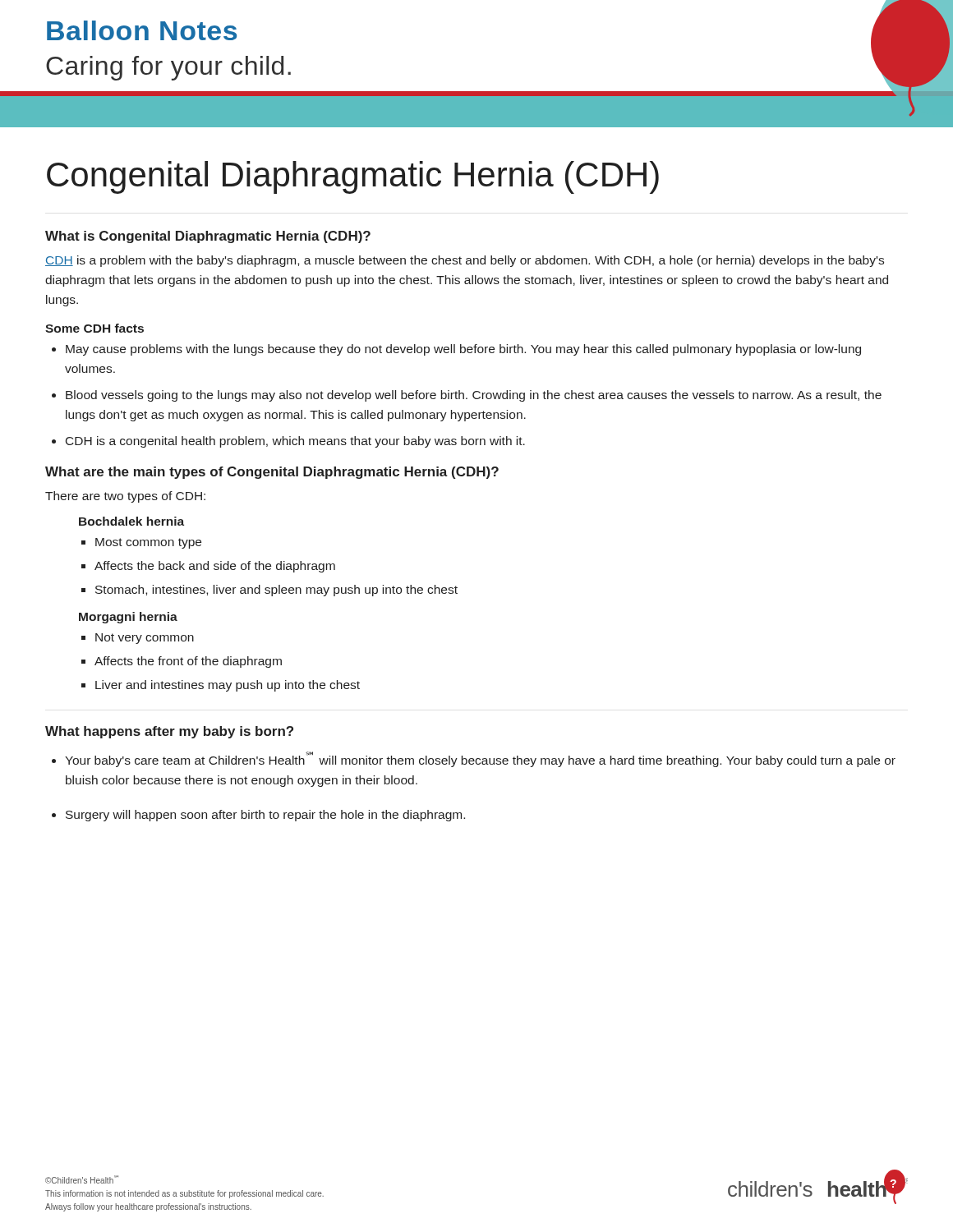Select the section header with the text "Some CDH facts"
Image resolution: width=953 pixels, height=1232 pixels.
(x=95, y=328)
